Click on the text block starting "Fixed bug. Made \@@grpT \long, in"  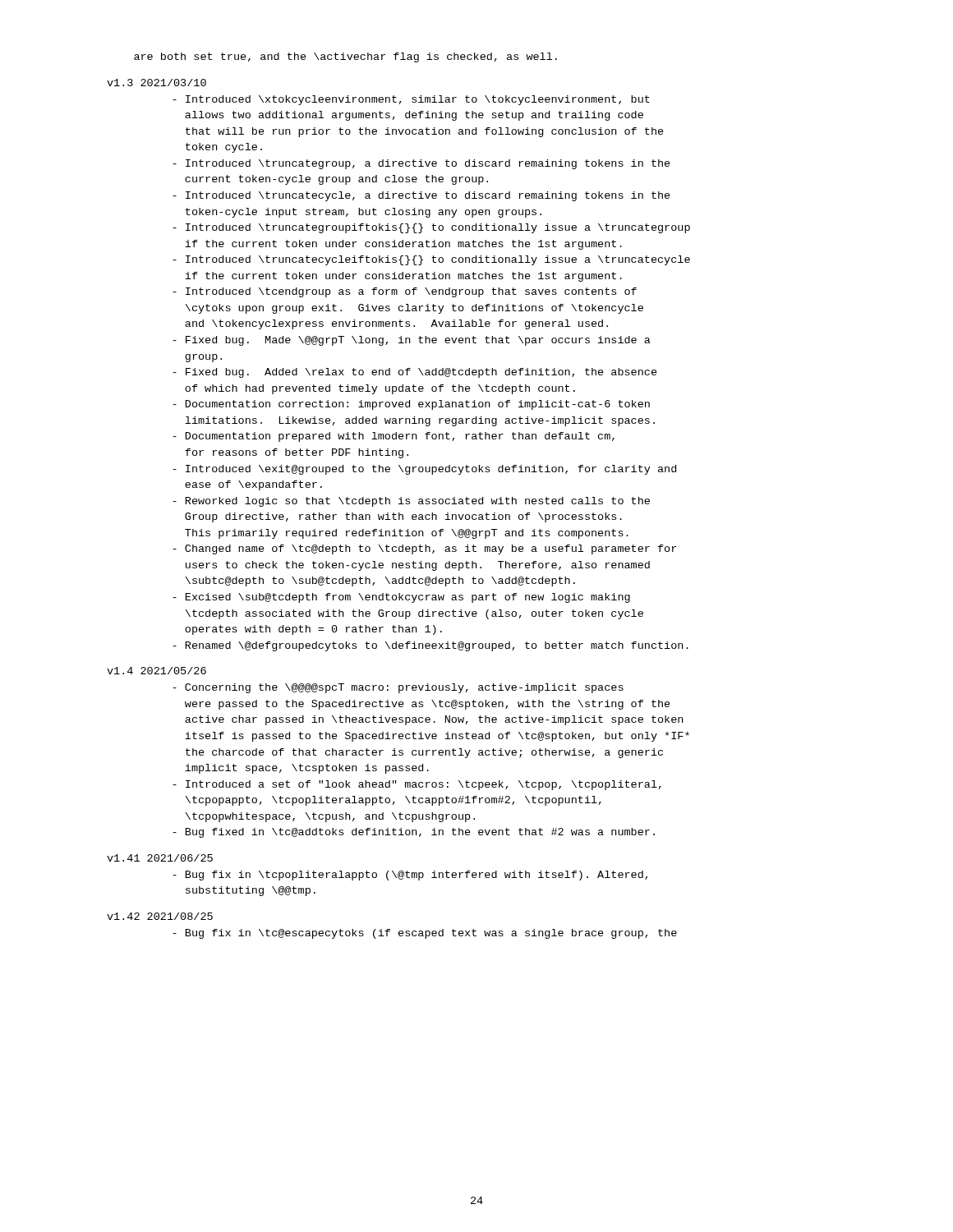pyautogui.click(x=391, y=348)
